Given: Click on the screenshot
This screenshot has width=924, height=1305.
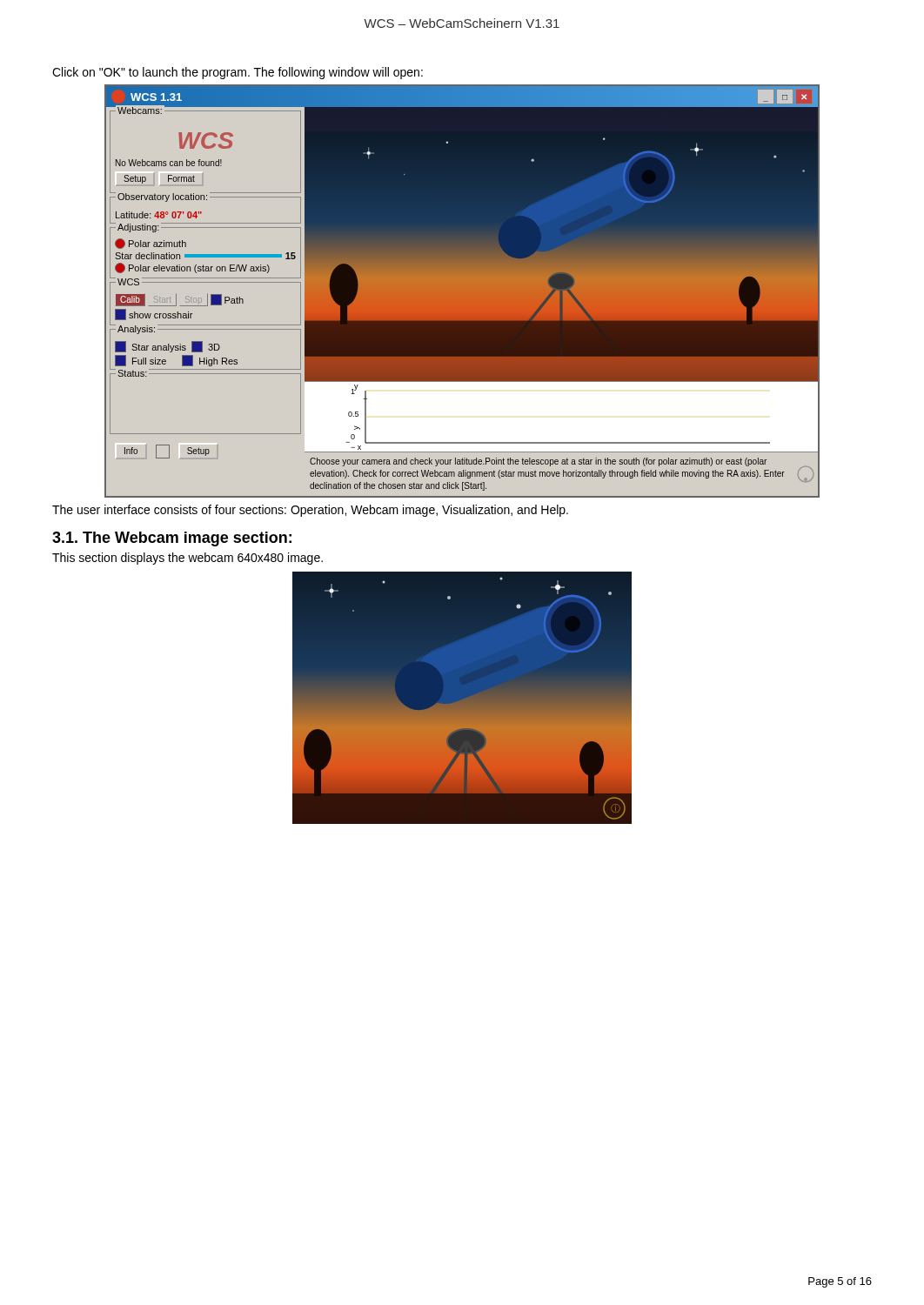Looking at the screenshot, I should pos(462,291).
